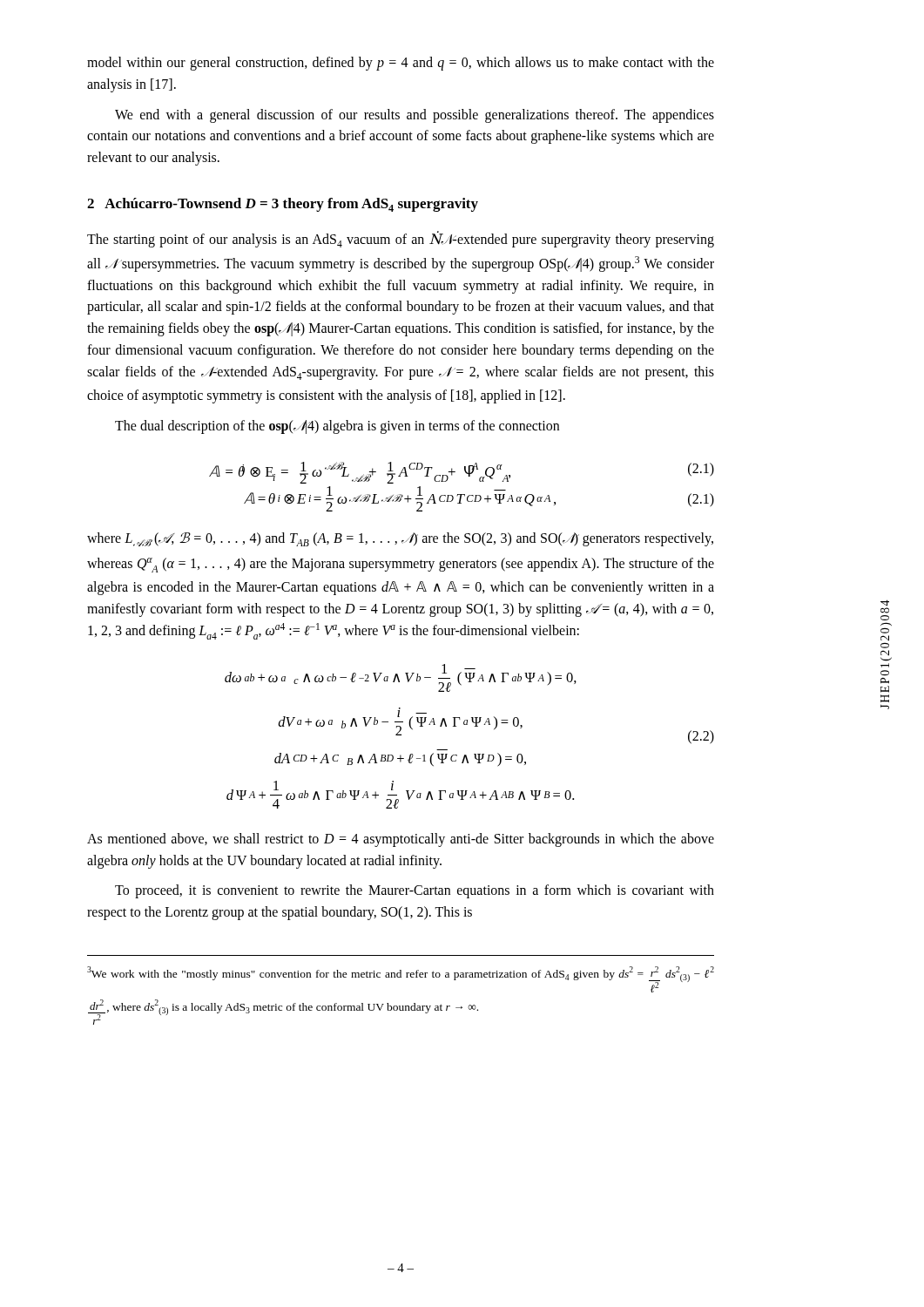Find the section header on this page that starts "2 Achúcarro-Townsend D = 3"
Viewport: 924px width, 1307px height.
click(x=283, y=205)
